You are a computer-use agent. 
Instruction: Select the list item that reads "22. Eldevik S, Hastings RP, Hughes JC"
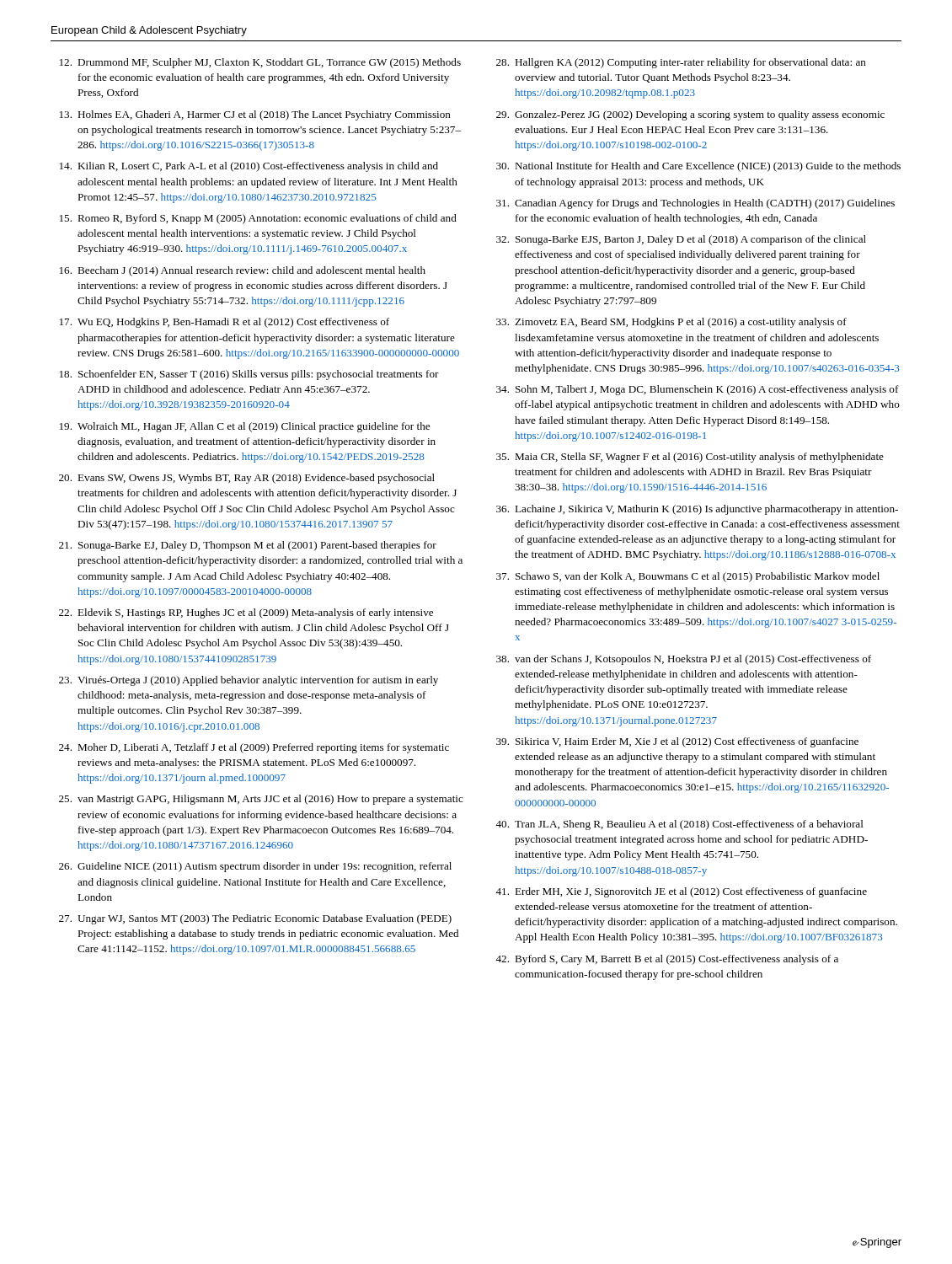pyautogui.click(x=257, y=636)
